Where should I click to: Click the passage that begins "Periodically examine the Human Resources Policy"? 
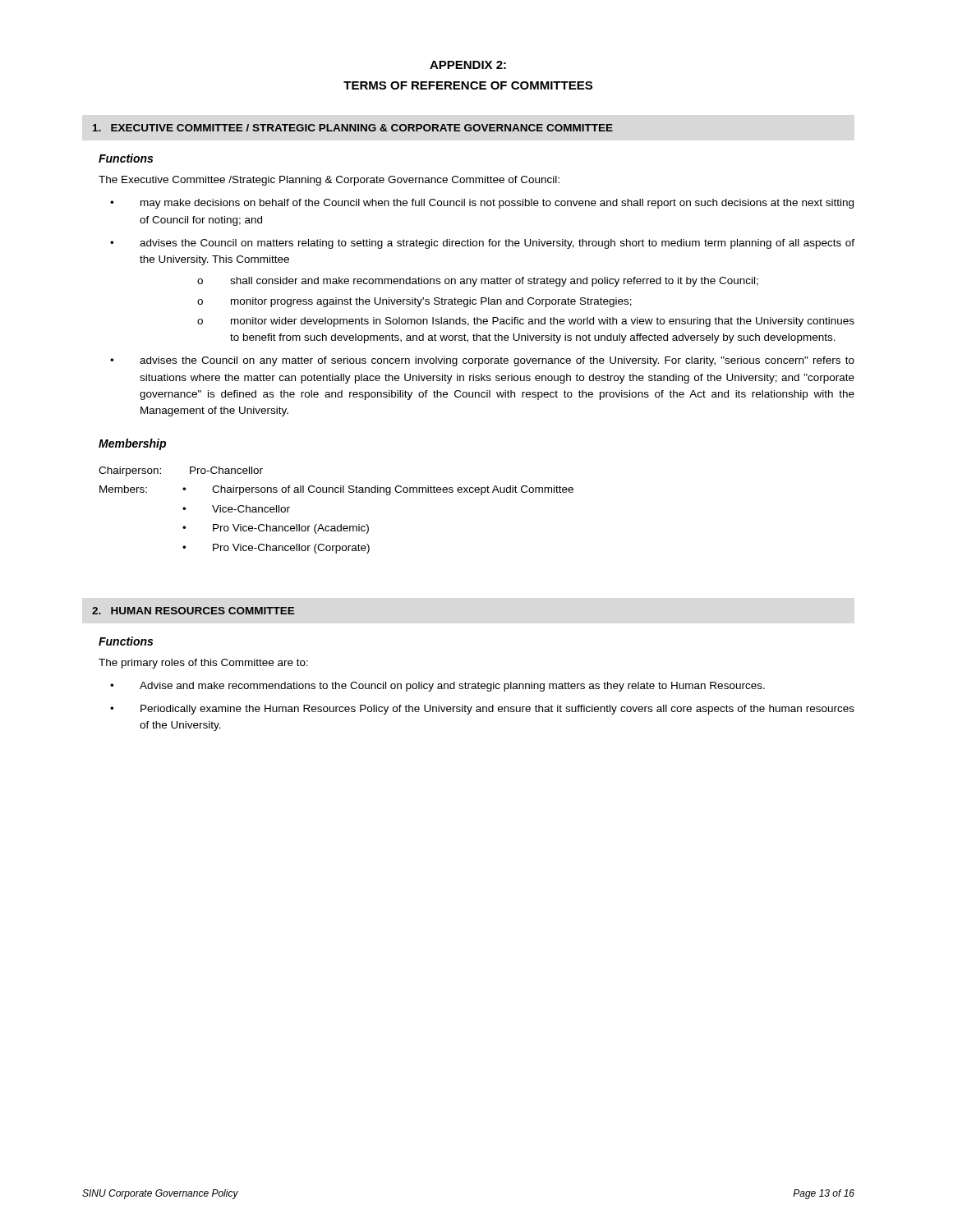[x=468, y=717]
